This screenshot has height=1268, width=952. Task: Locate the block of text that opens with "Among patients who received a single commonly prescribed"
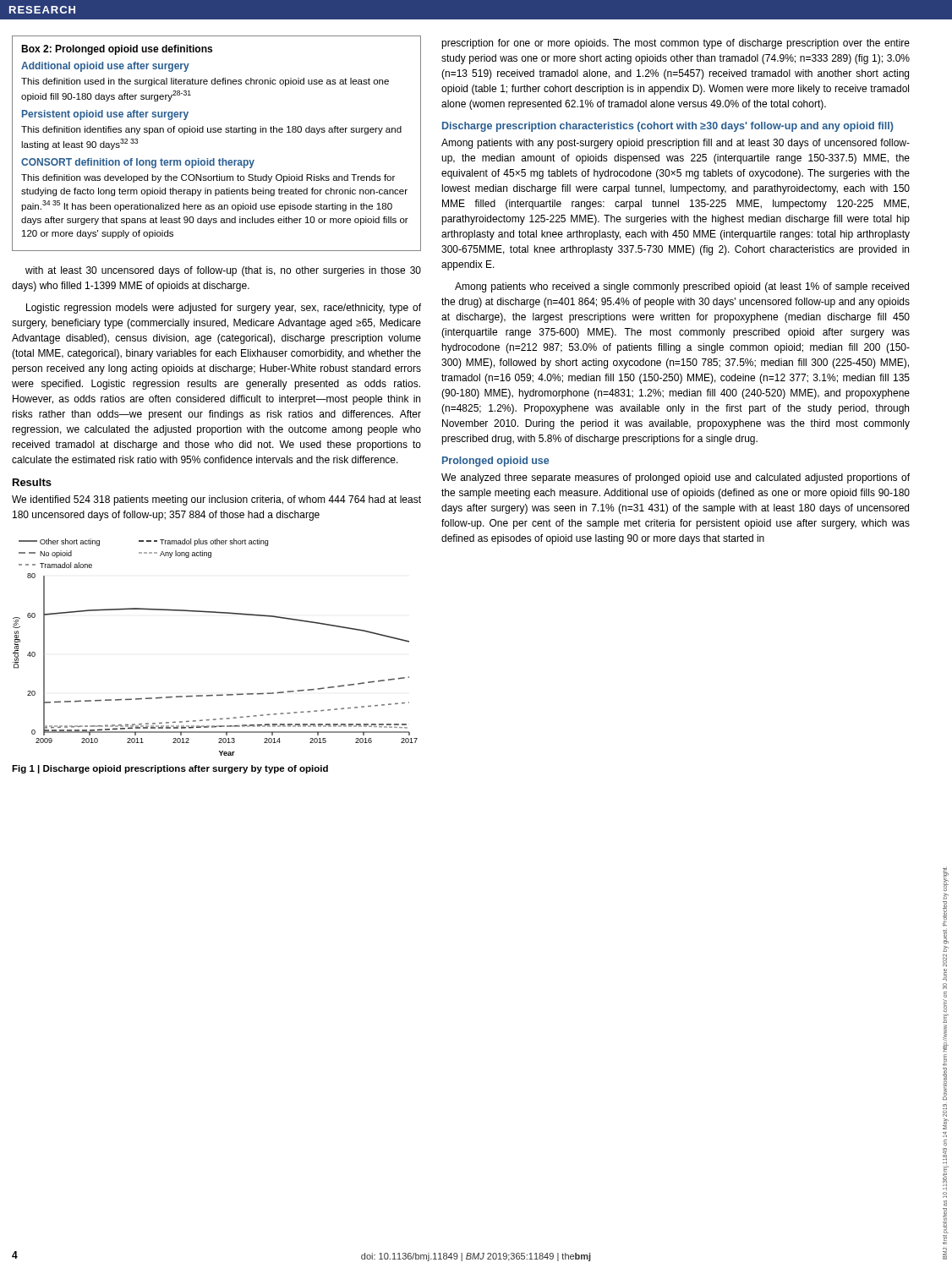pyautogui.click(x=676, y=363)
